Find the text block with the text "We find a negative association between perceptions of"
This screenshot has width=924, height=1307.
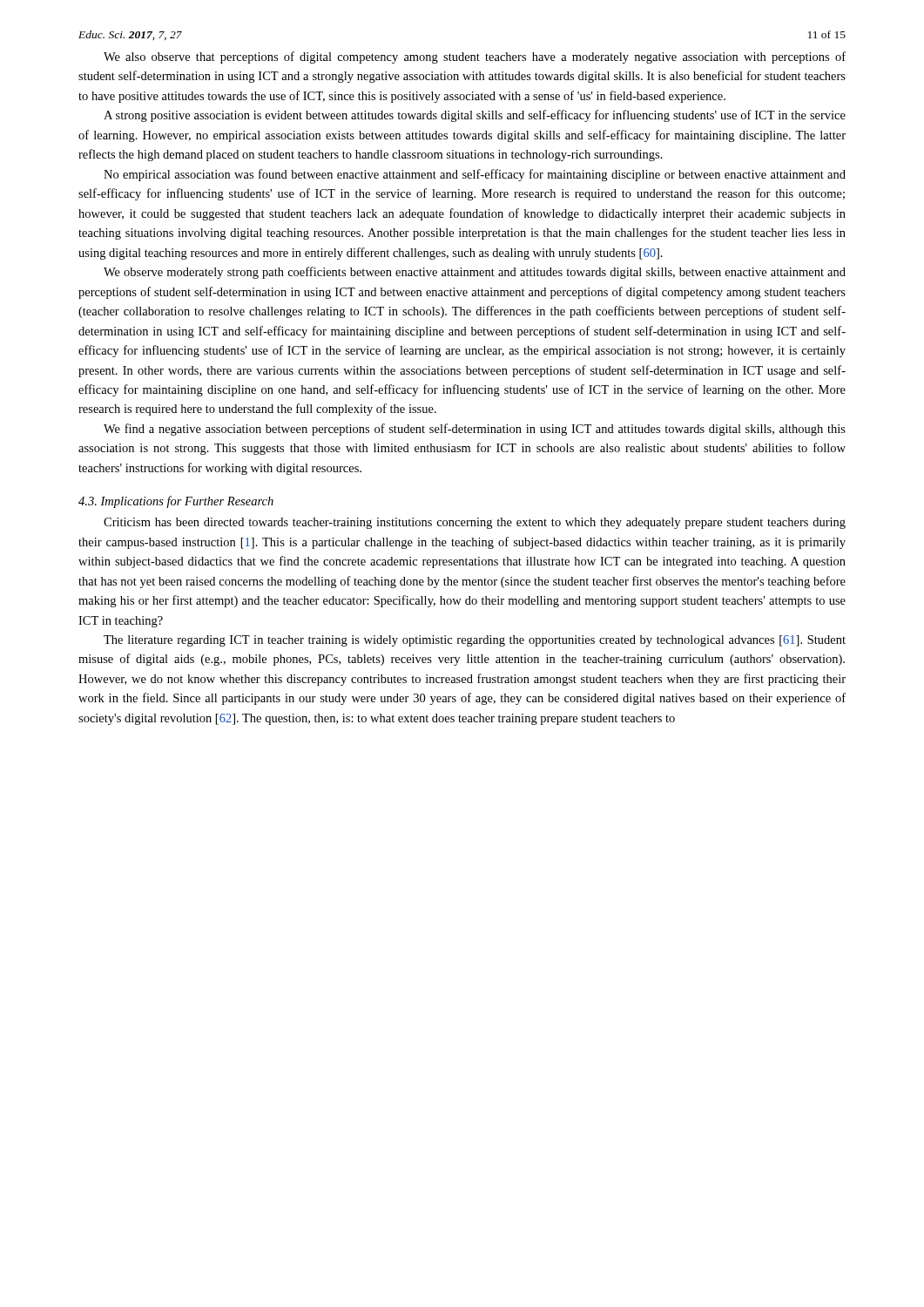[462, 448]
